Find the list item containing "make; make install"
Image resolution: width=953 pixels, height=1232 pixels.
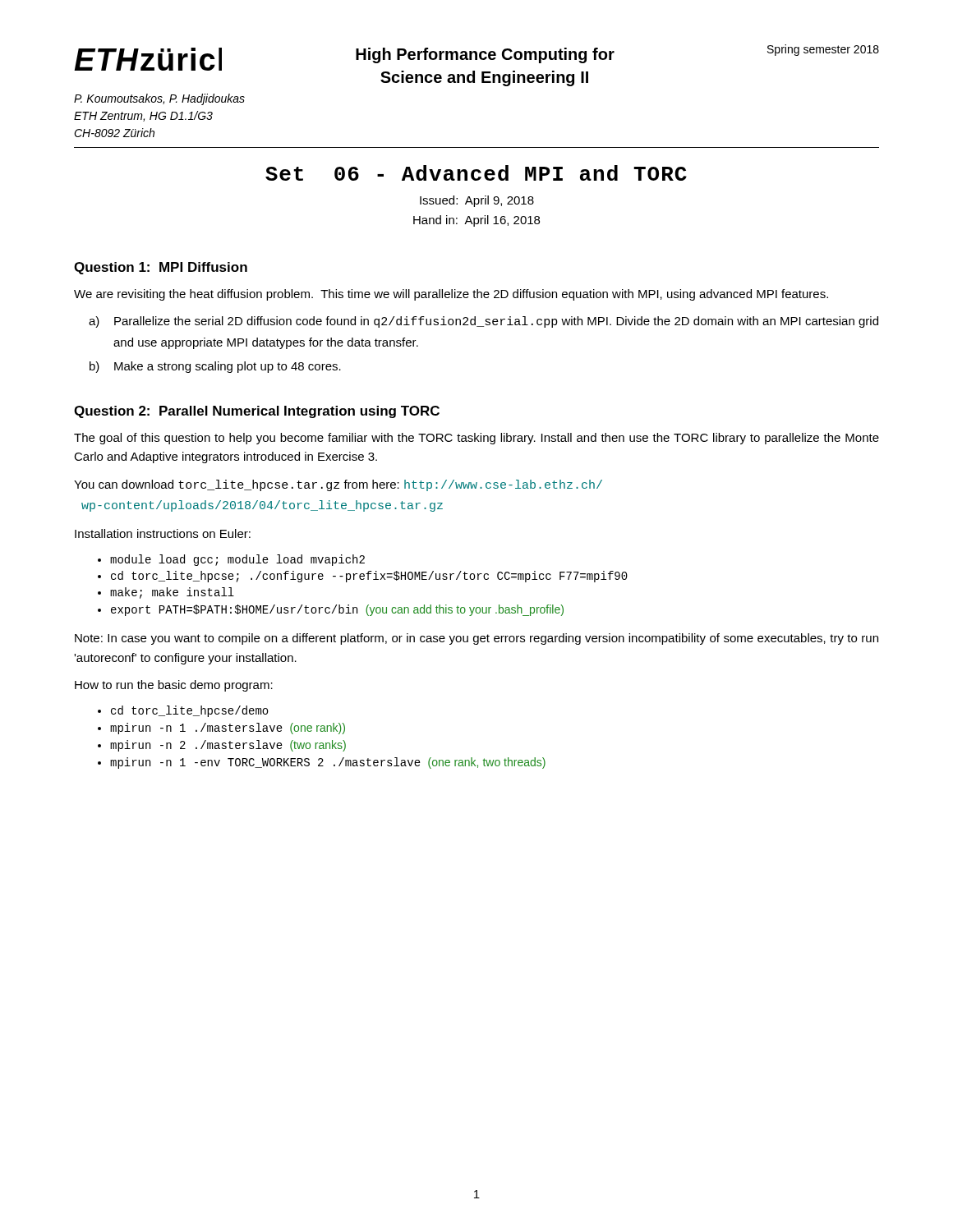166,593
